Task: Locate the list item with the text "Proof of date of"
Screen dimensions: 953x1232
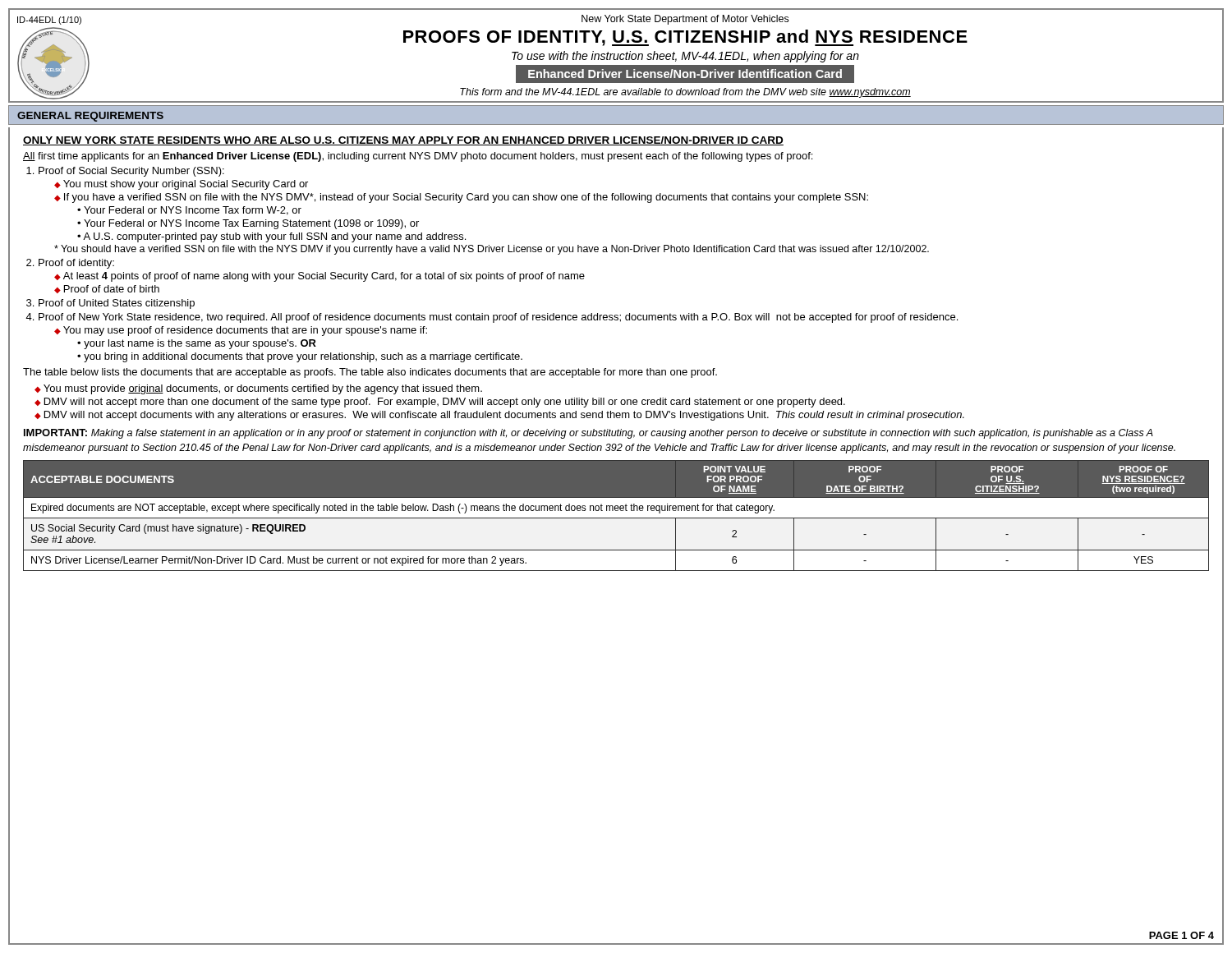Action: pos(111,289)
